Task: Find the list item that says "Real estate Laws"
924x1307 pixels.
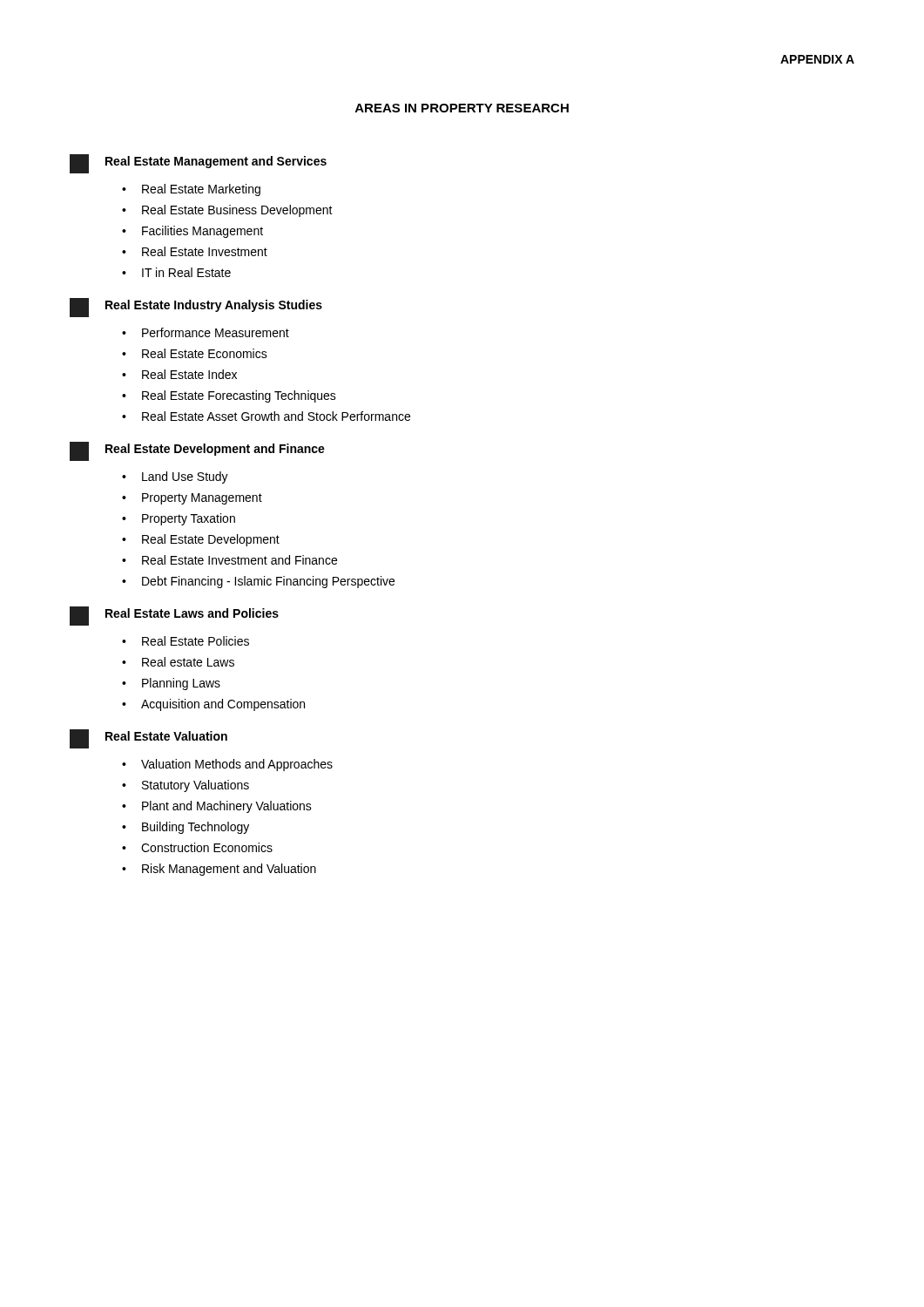Action: (x=188, y=662)
